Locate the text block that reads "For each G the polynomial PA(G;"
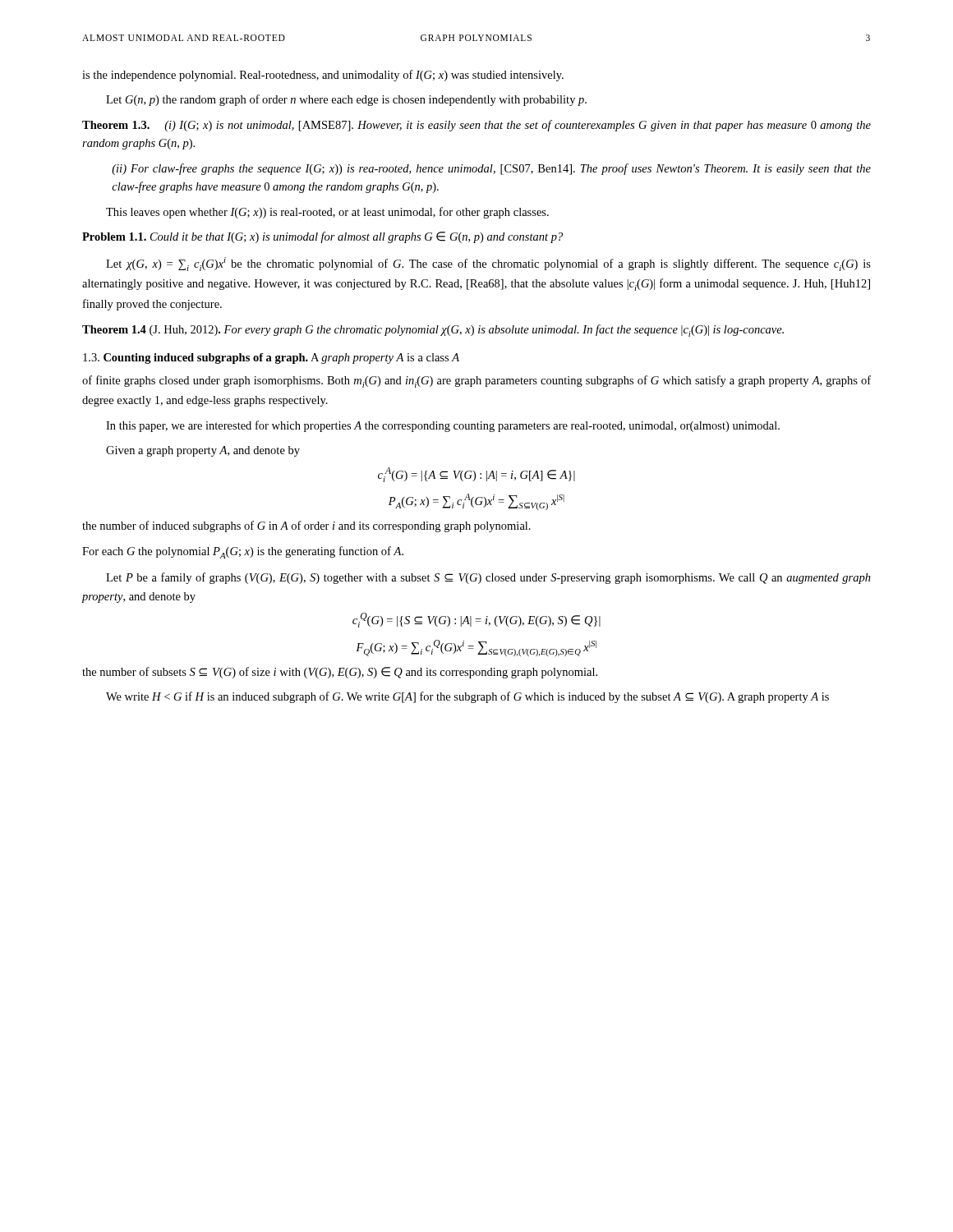The height and width of the screenshot is (1232, 953). [x=243, y=552]
